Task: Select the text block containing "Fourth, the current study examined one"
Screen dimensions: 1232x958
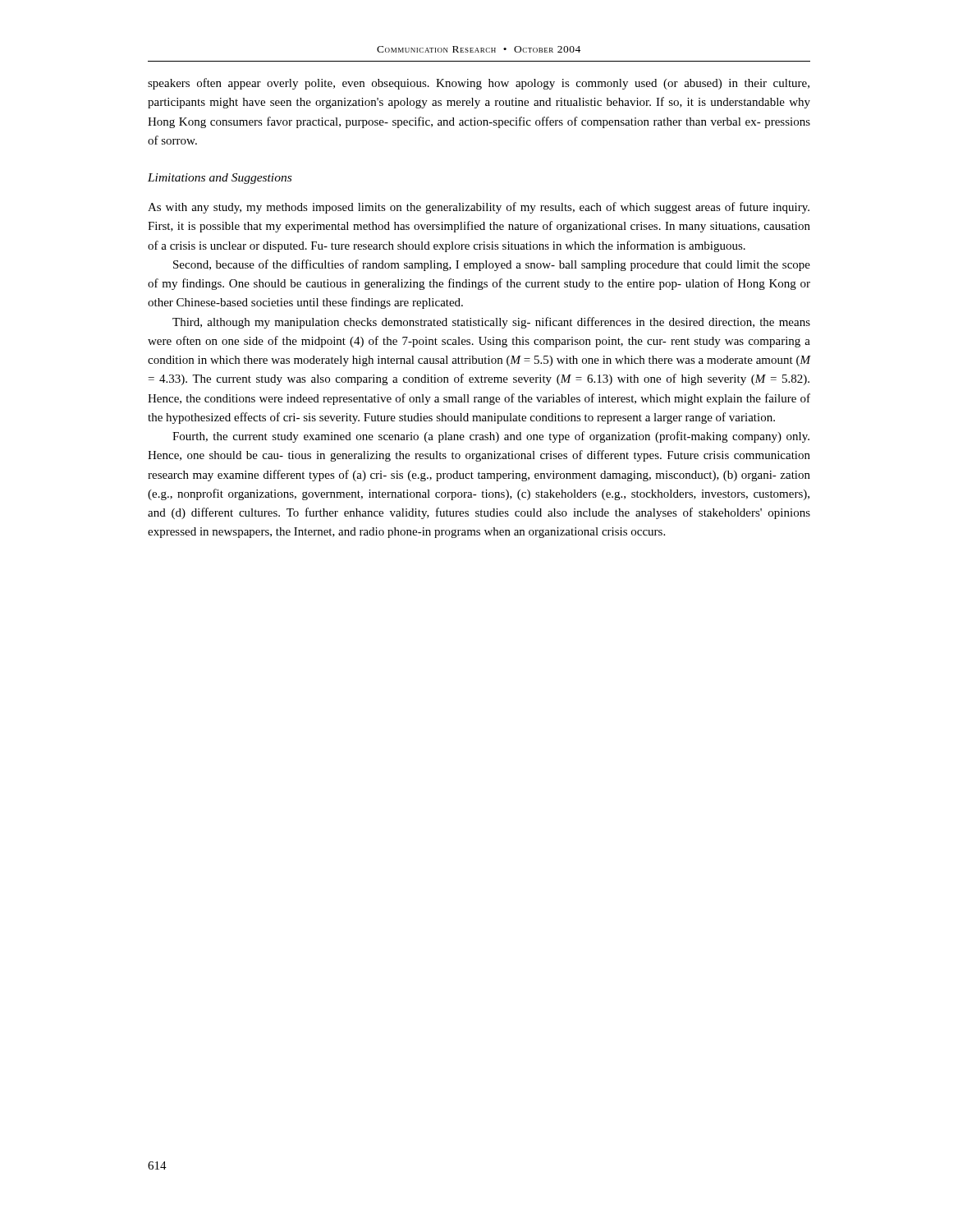Action: pyautogui.click(x=479, y=484)
